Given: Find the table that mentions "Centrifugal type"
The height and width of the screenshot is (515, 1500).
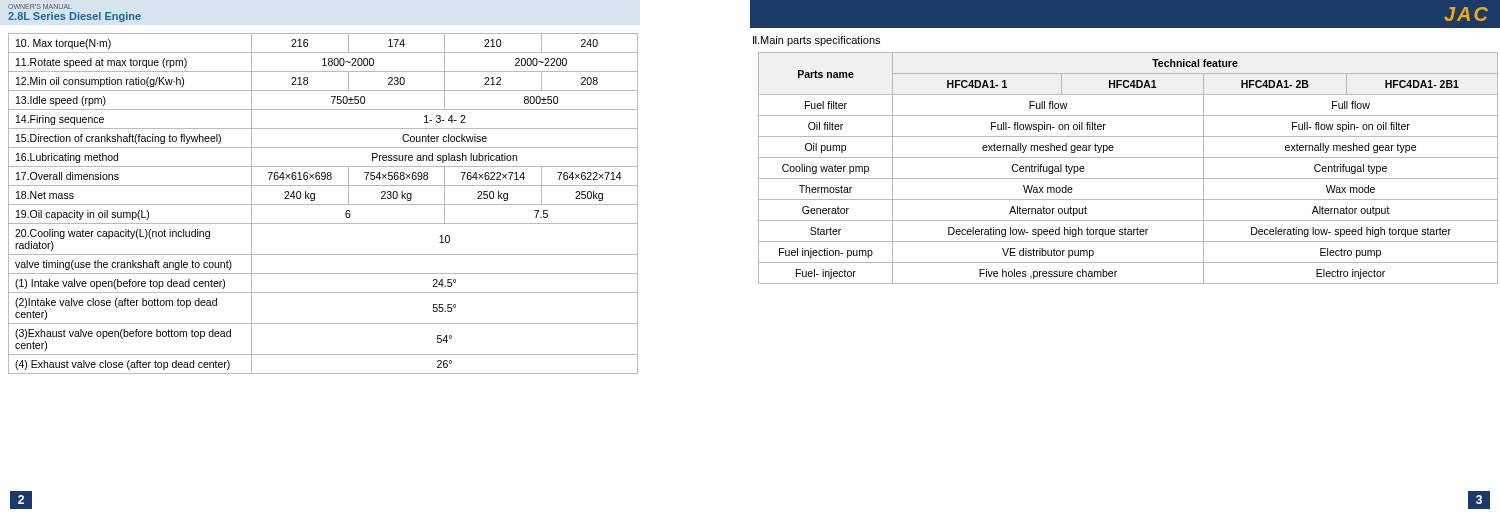Looking at the screenshot, I should (x=1125, y=168).
